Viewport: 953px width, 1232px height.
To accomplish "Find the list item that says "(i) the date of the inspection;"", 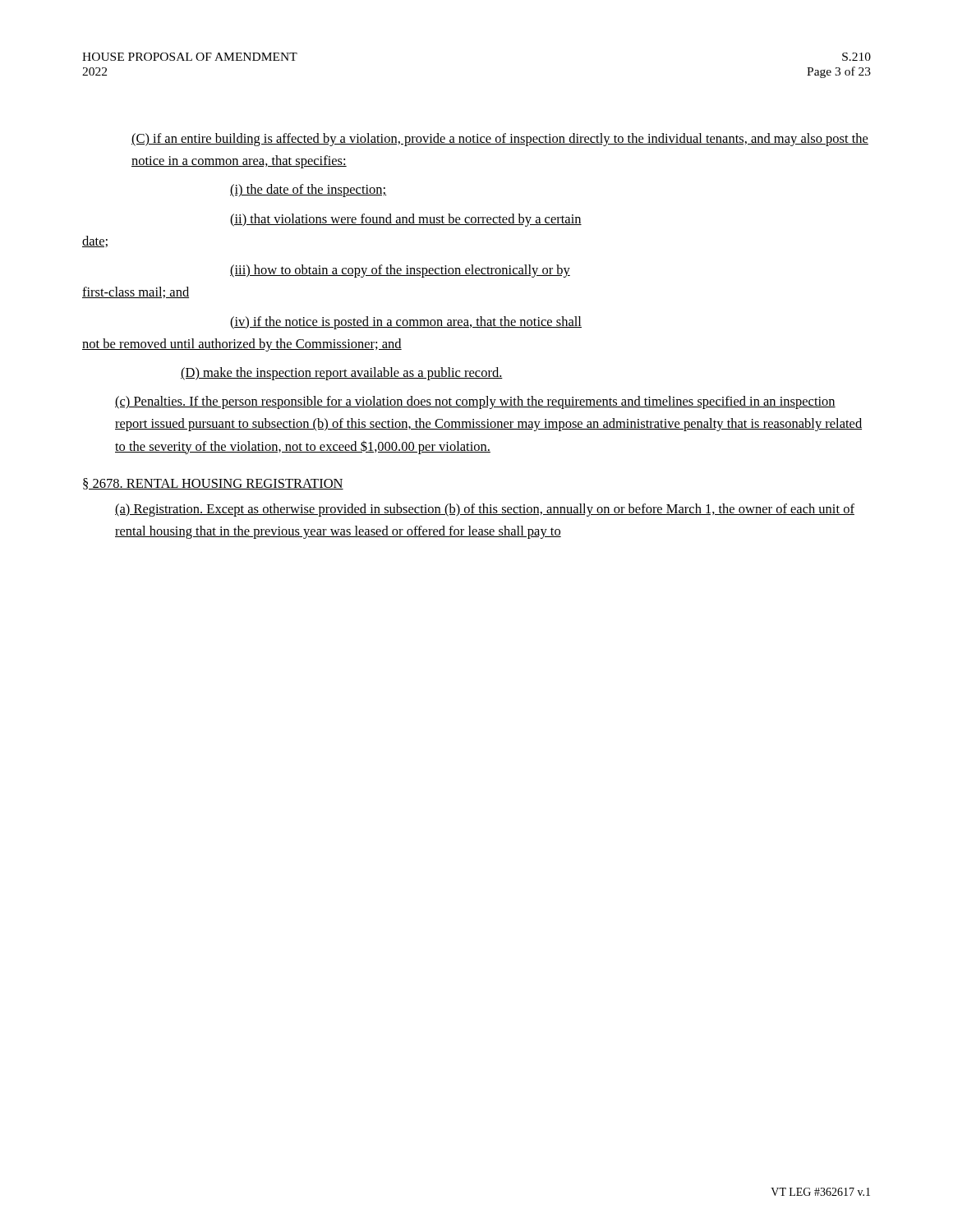I will click(x=308, y=190).
